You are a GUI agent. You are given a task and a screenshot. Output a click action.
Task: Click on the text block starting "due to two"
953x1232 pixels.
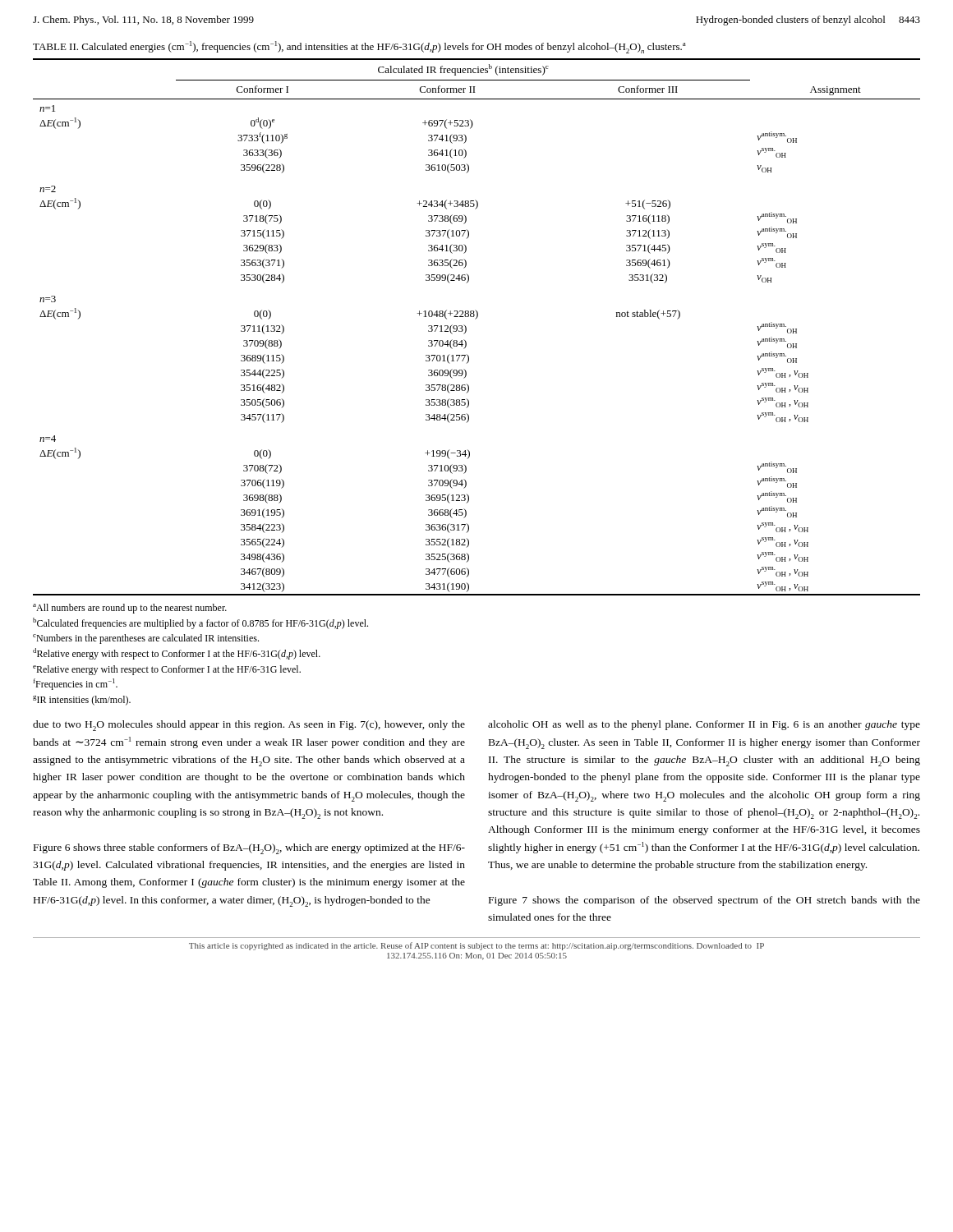[249, 813]
